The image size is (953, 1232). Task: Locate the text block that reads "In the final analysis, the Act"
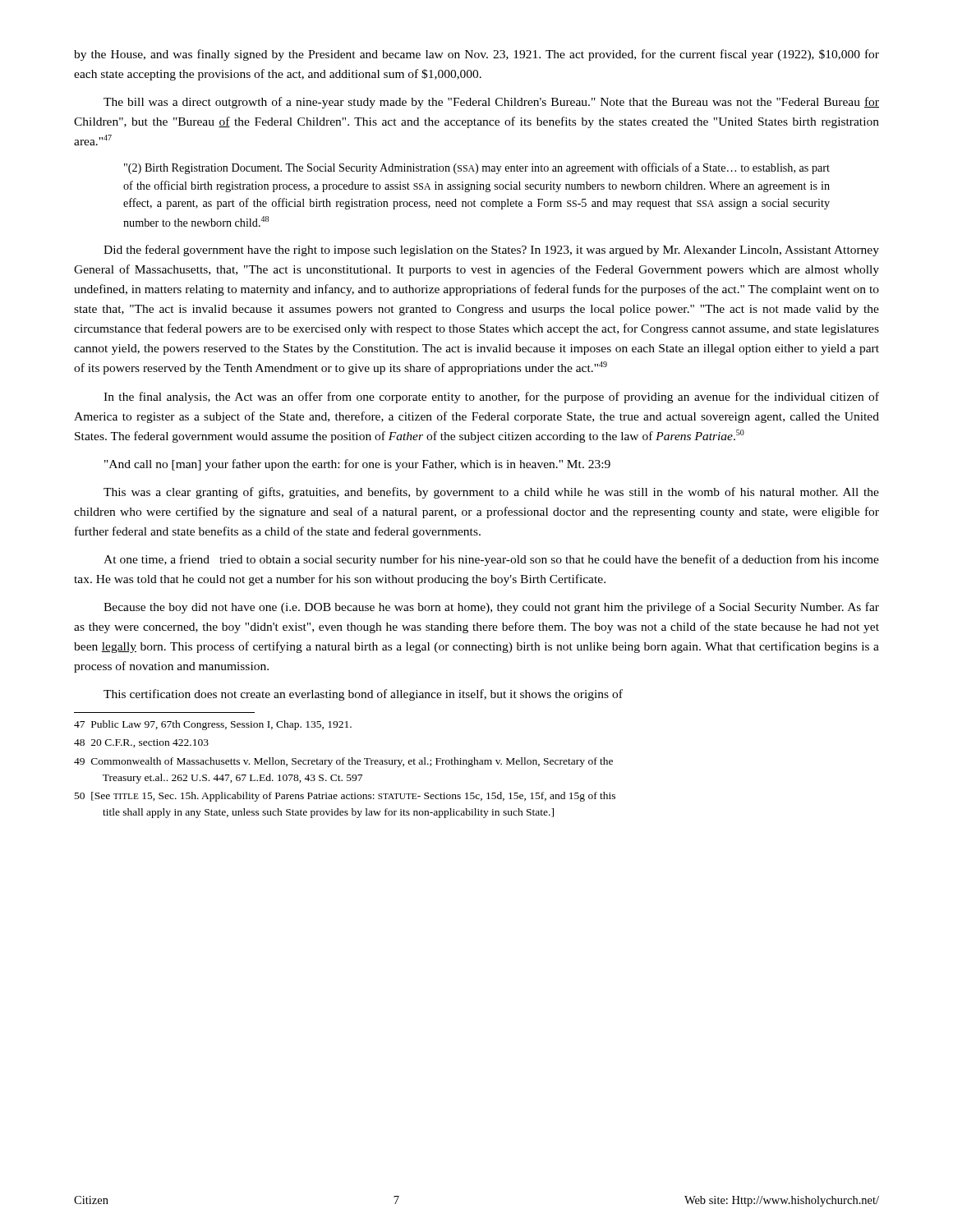coord(476,416)
